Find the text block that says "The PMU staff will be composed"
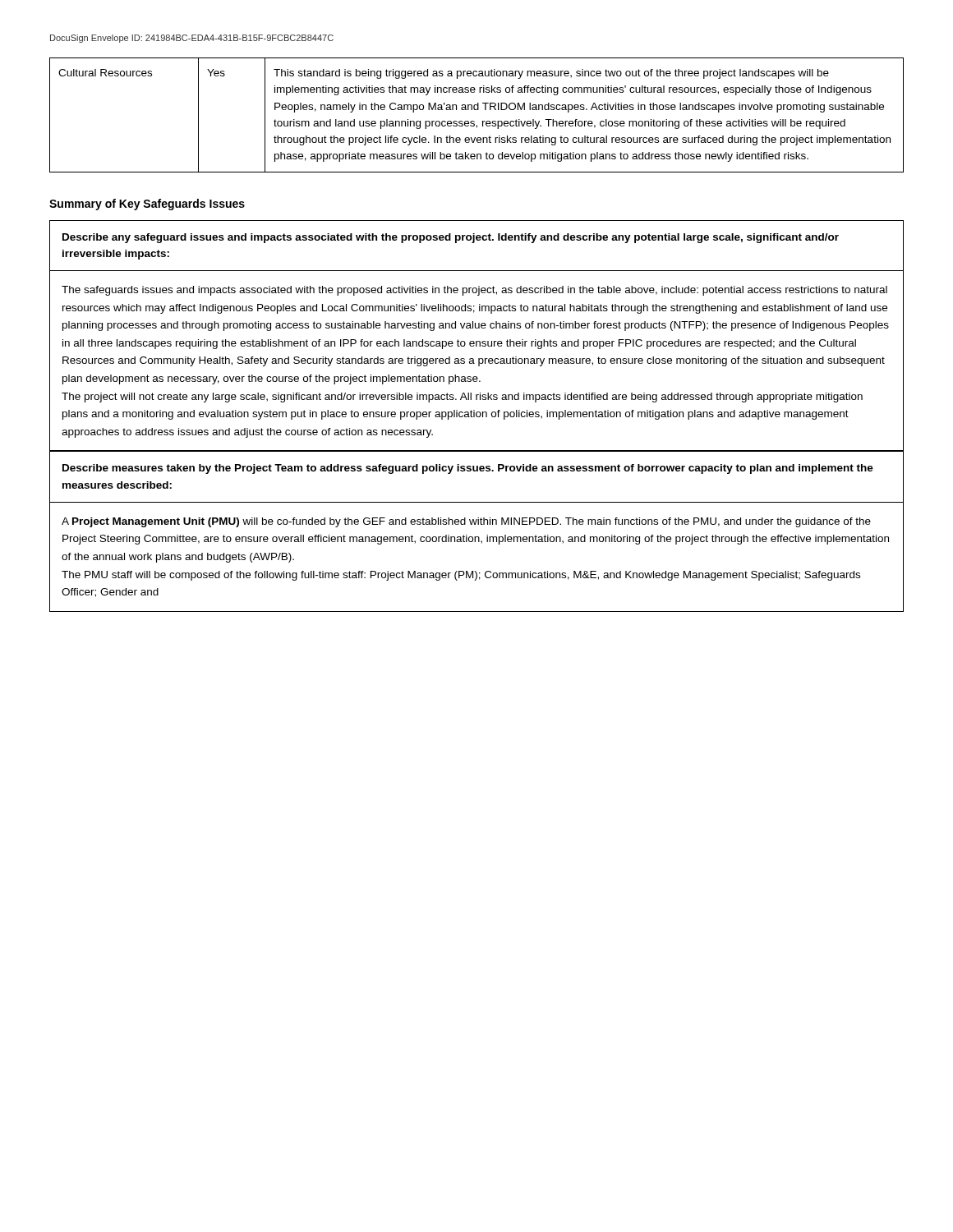The width and height of the screenshot is (953, 1232). point(476,583)
